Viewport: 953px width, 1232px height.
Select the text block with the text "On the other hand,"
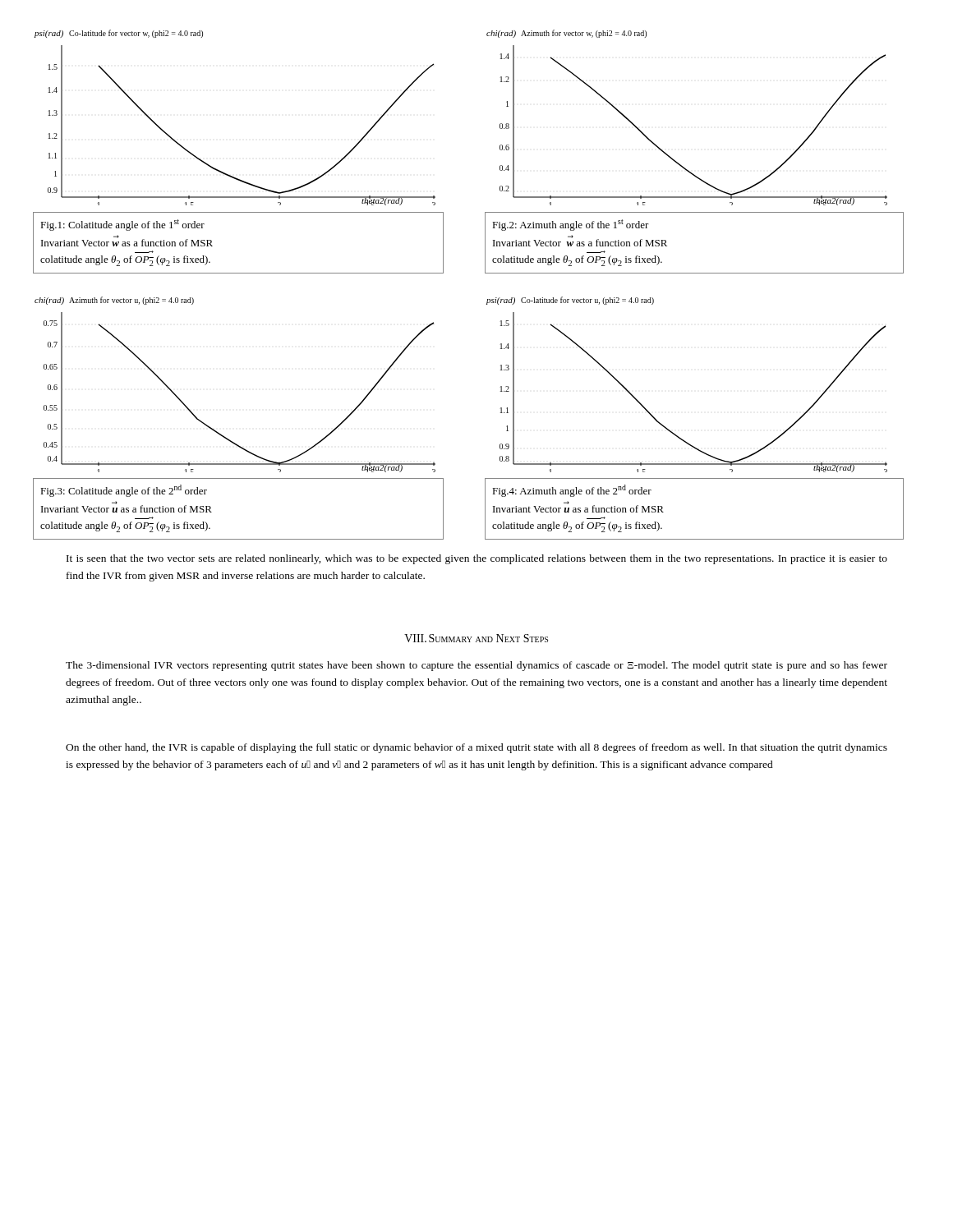click(476, 756)
